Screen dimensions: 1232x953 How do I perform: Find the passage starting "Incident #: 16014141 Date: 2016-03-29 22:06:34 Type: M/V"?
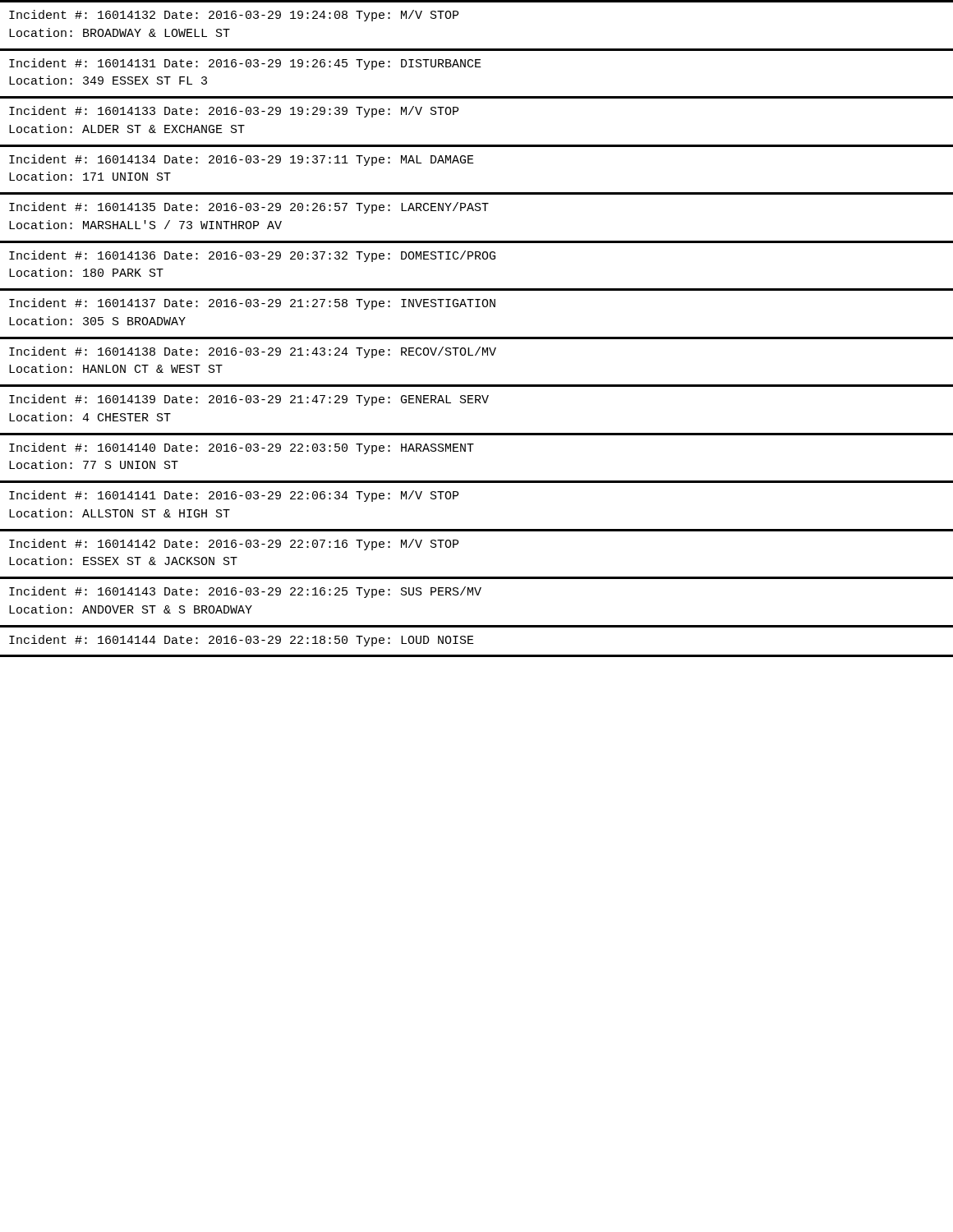pos(234,496)
